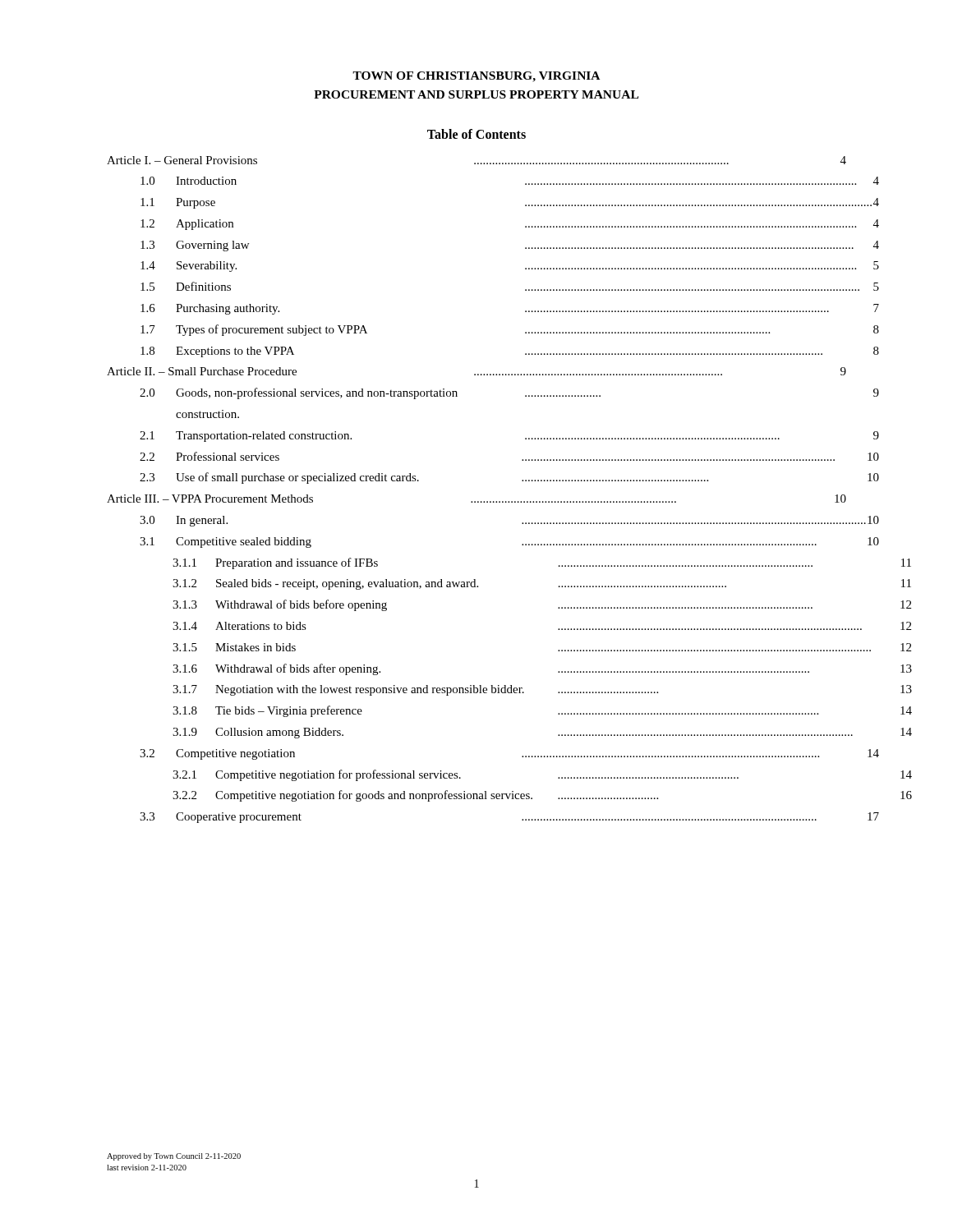Locate the list item containing "3.1.3 Withdrawal of bids before opening"
953x1232 pixels.
click(184, 605)
